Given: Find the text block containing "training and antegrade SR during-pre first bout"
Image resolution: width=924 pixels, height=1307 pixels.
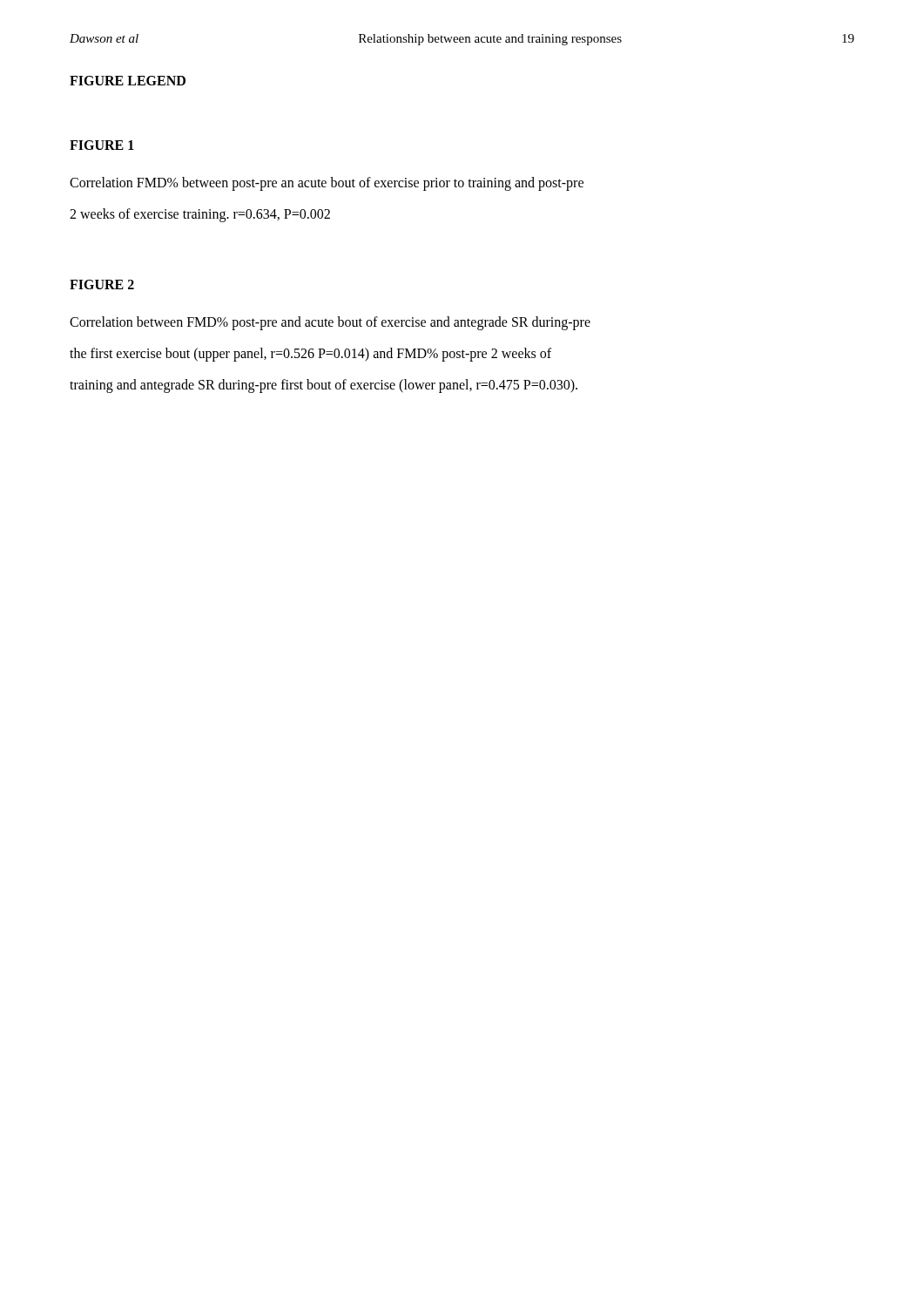Looking at the screenshot, I should 324,385.
